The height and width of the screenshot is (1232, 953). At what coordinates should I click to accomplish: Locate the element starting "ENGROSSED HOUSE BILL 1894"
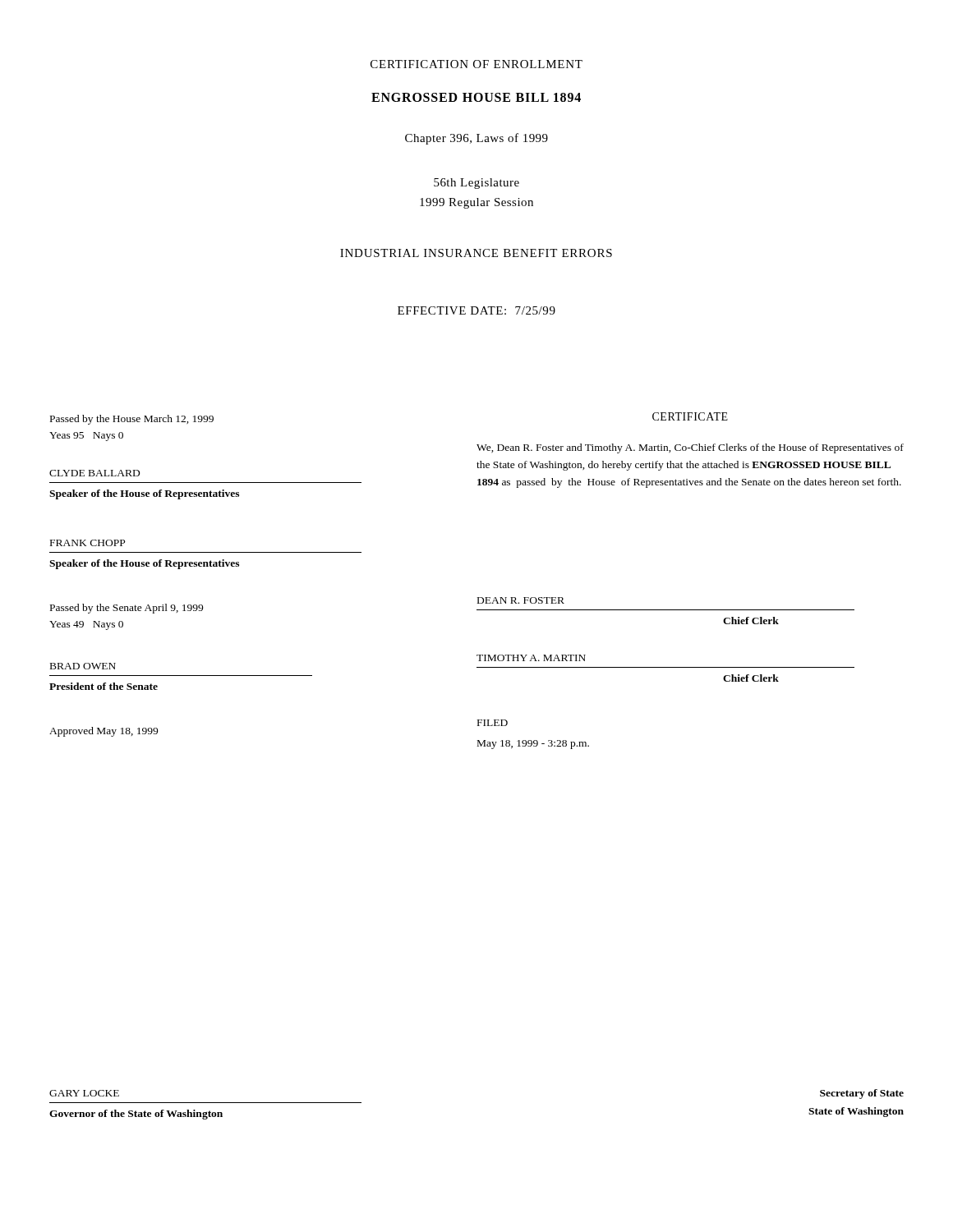tap(476, 97)
